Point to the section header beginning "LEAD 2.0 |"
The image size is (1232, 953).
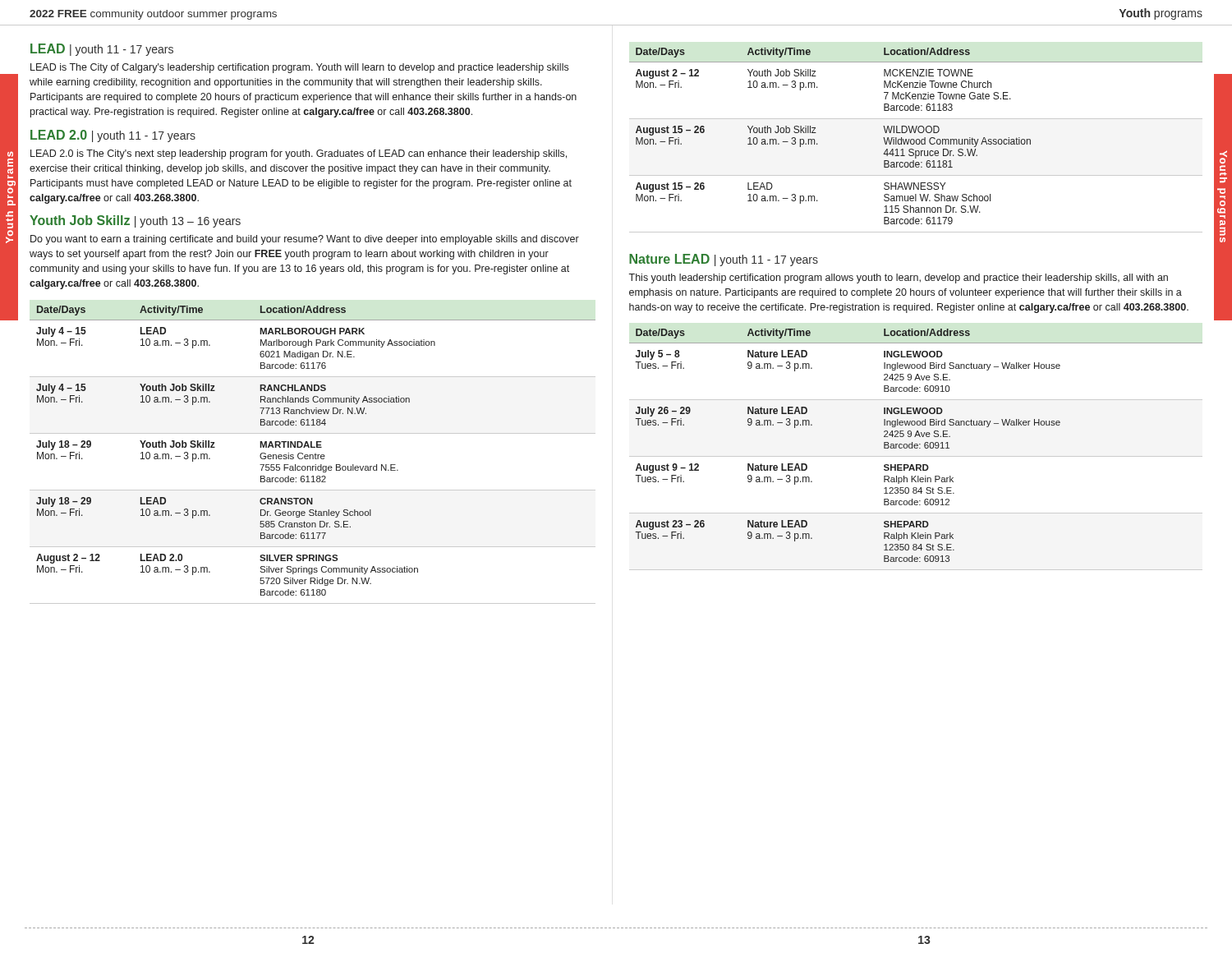tap(113, 135)
